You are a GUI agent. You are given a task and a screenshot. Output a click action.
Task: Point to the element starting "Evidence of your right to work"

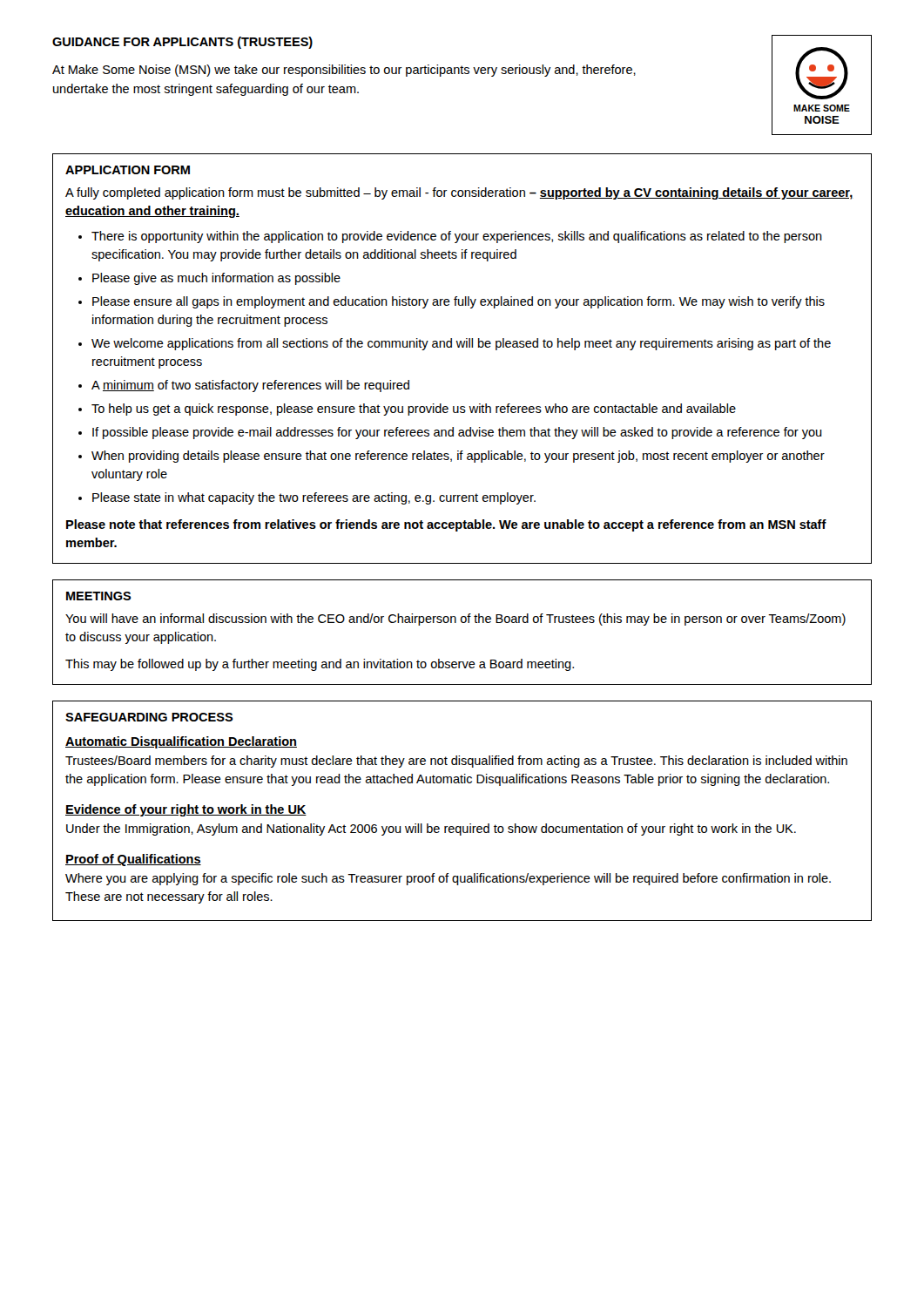point(186,810)
